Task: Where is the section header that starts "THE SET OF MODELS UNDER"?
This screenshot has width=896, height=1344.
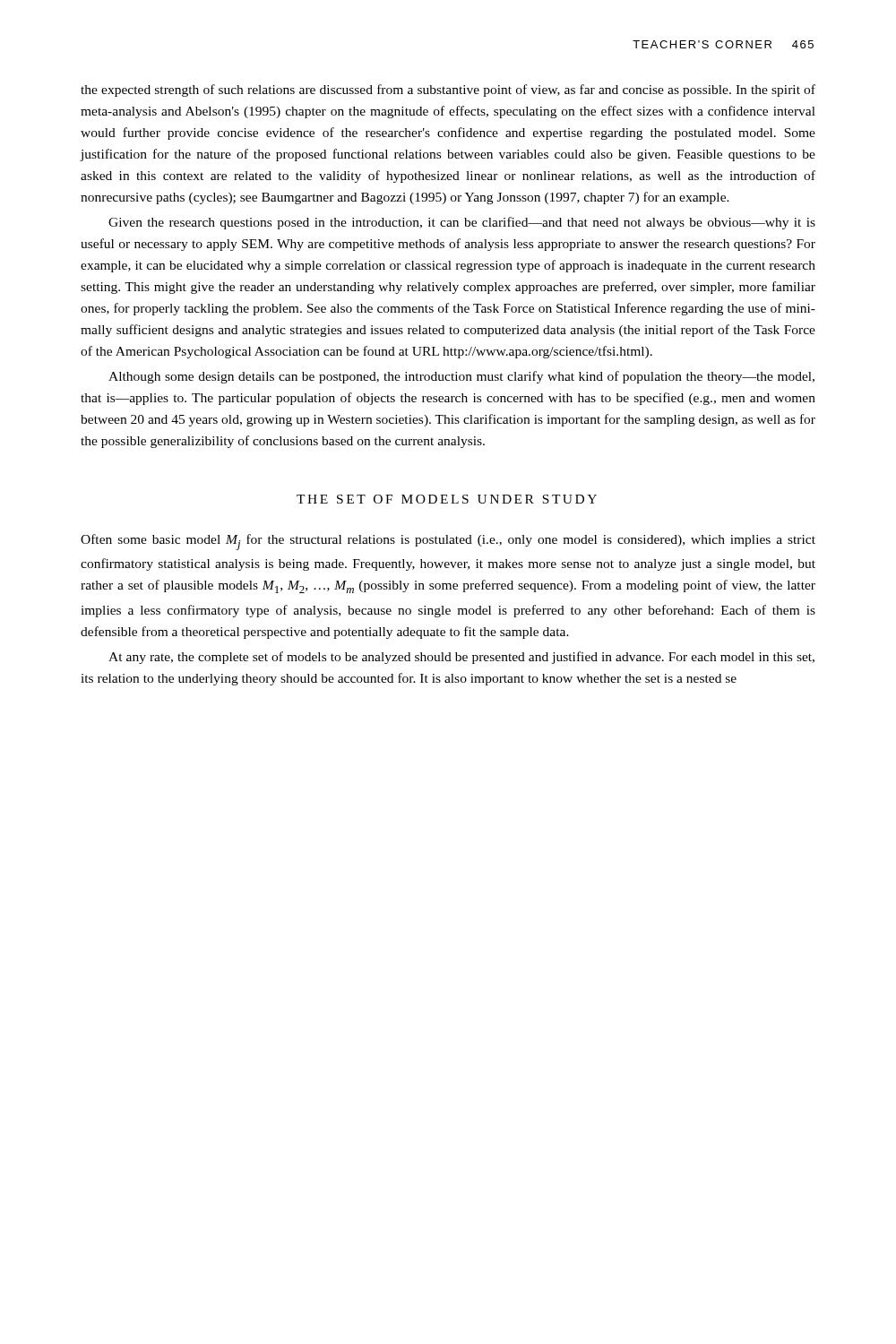Action: coord(448,499)
